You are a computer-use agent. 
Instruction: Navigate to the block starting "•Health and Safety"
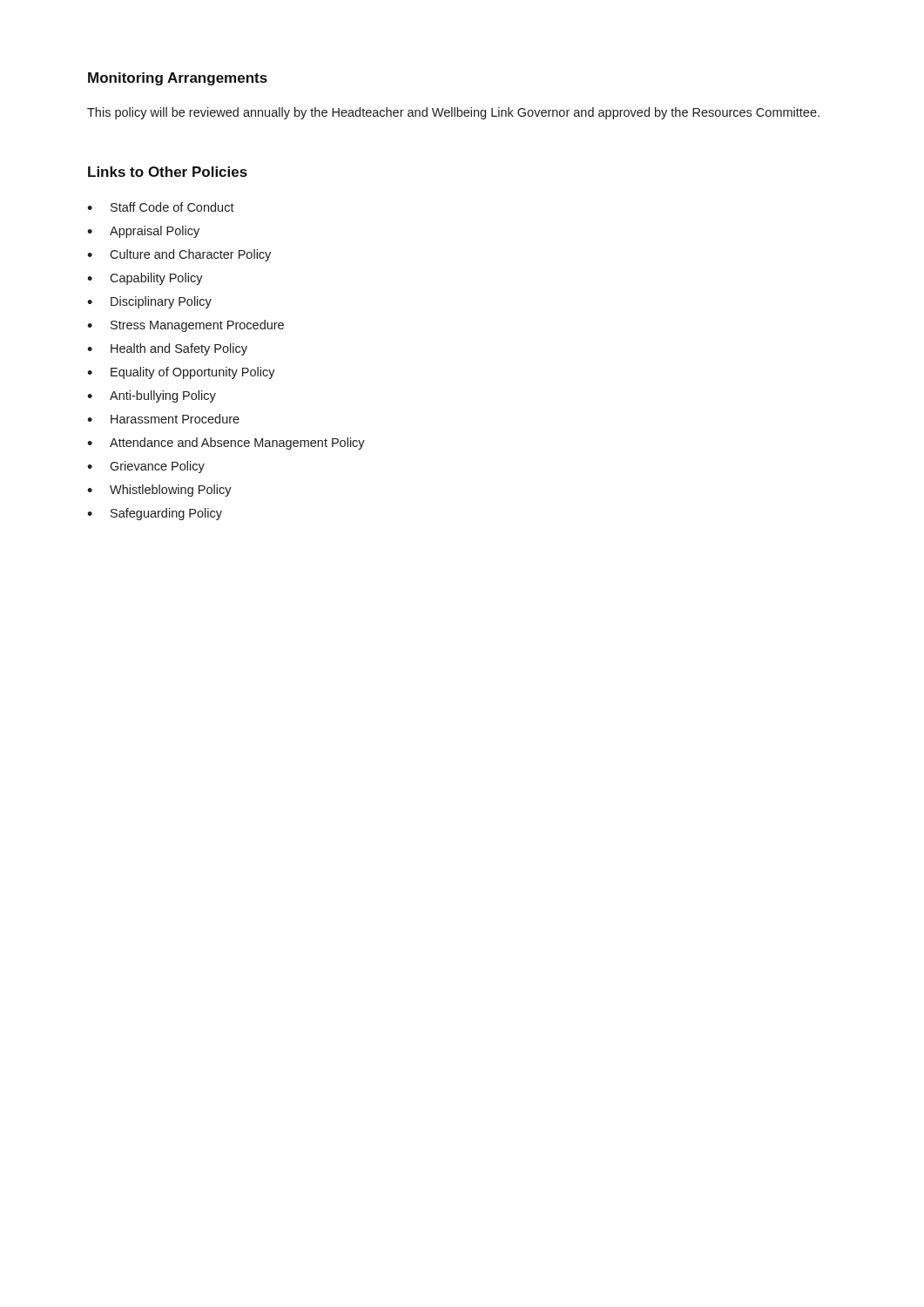pos(167,350)
